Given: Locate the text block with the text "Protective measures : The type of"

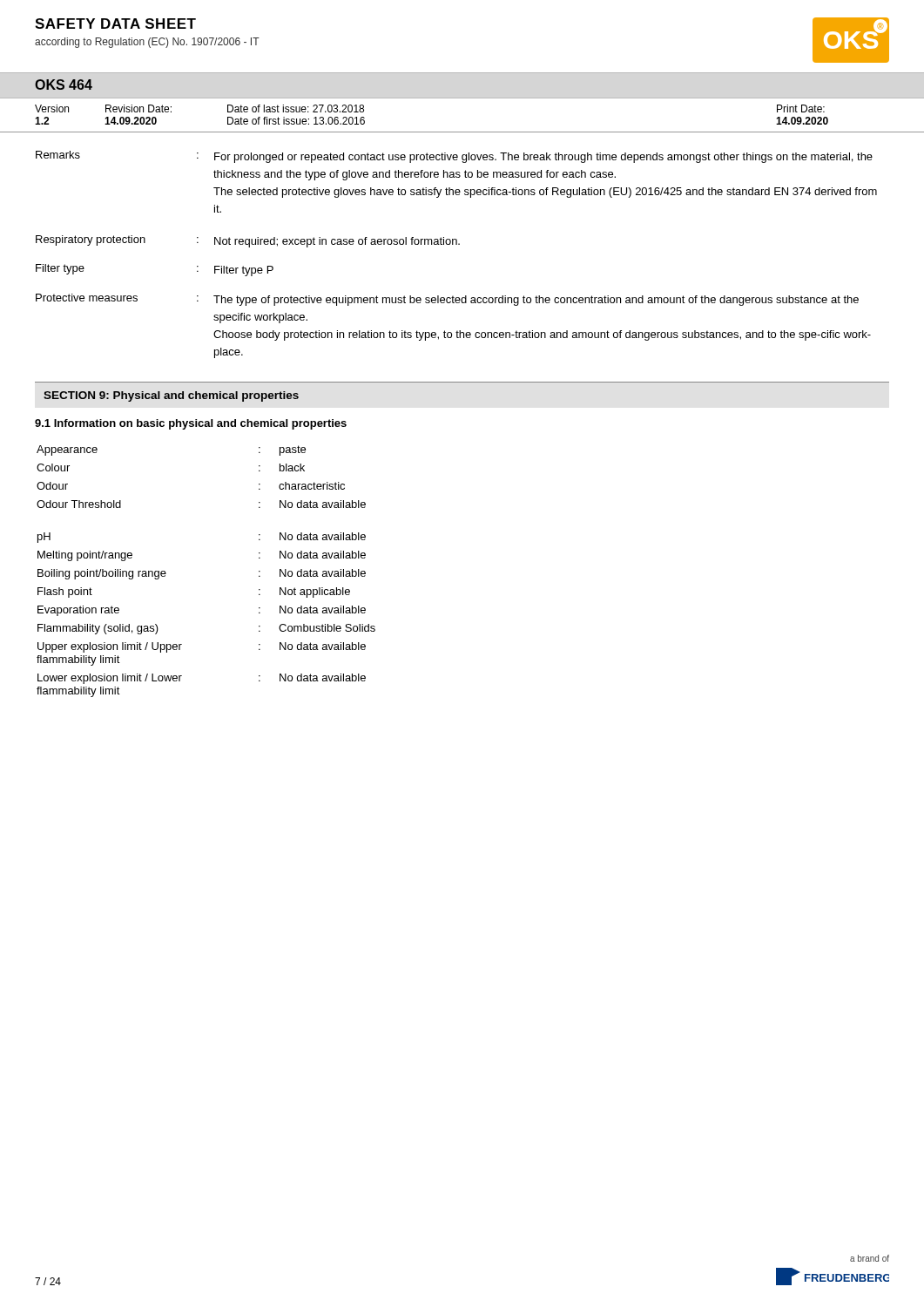Looking at the screenshot, I should pyautogui.click(x=462, y=326).
